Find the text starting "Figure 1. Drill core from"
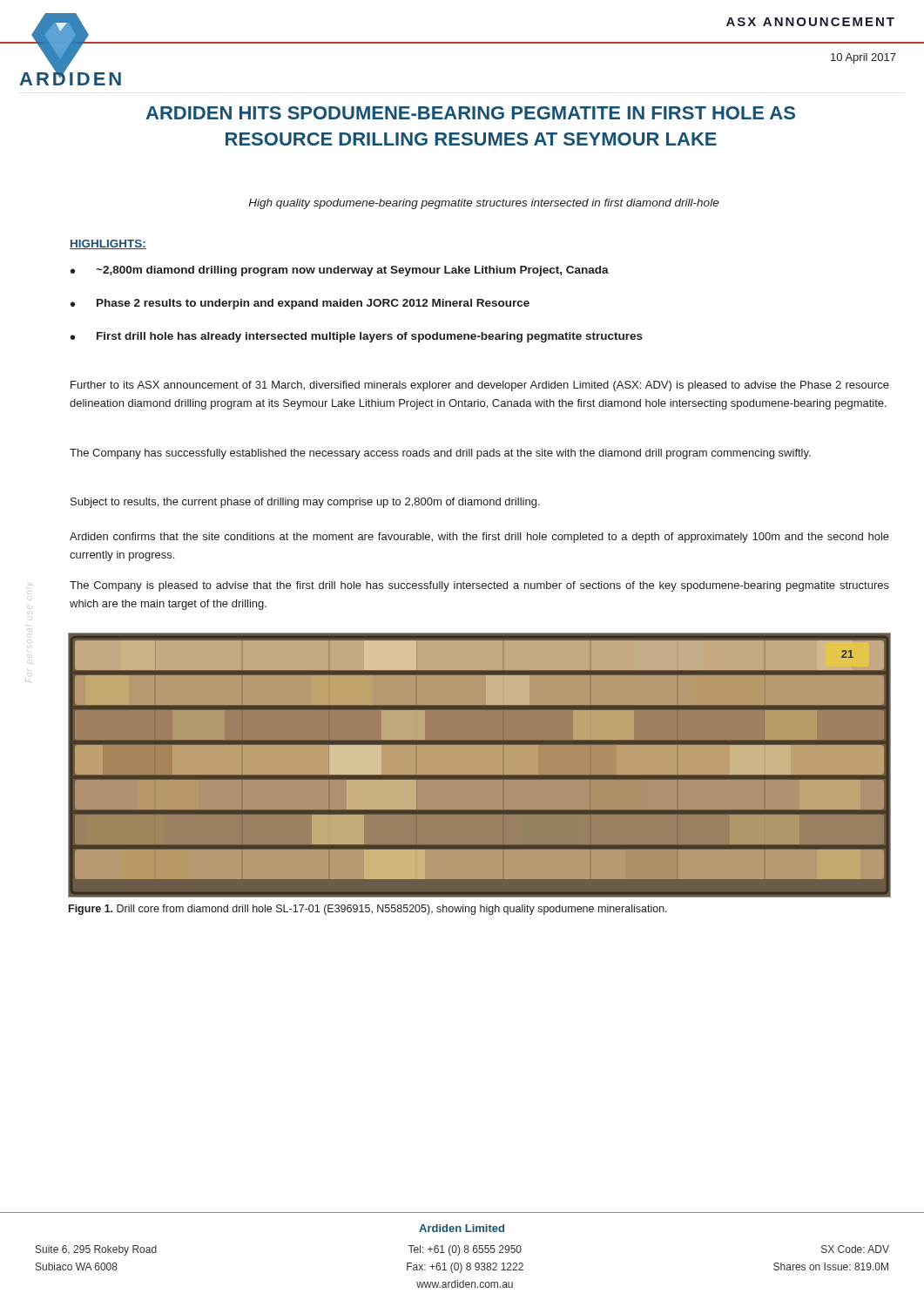This screenshot has height=1307, width=924. coord(368,909)
